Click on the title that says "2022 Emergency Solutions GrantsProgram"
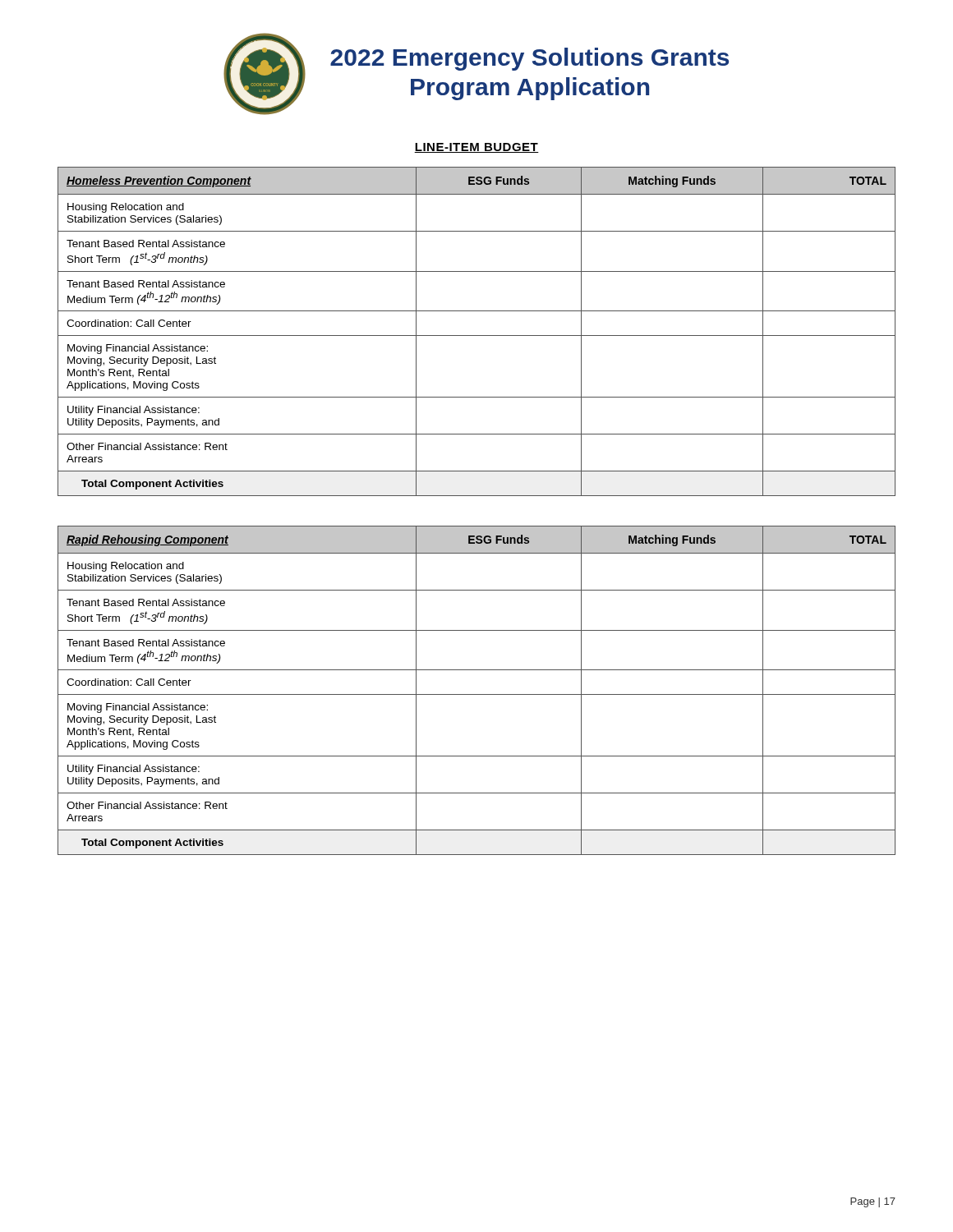 click(530, 72)
